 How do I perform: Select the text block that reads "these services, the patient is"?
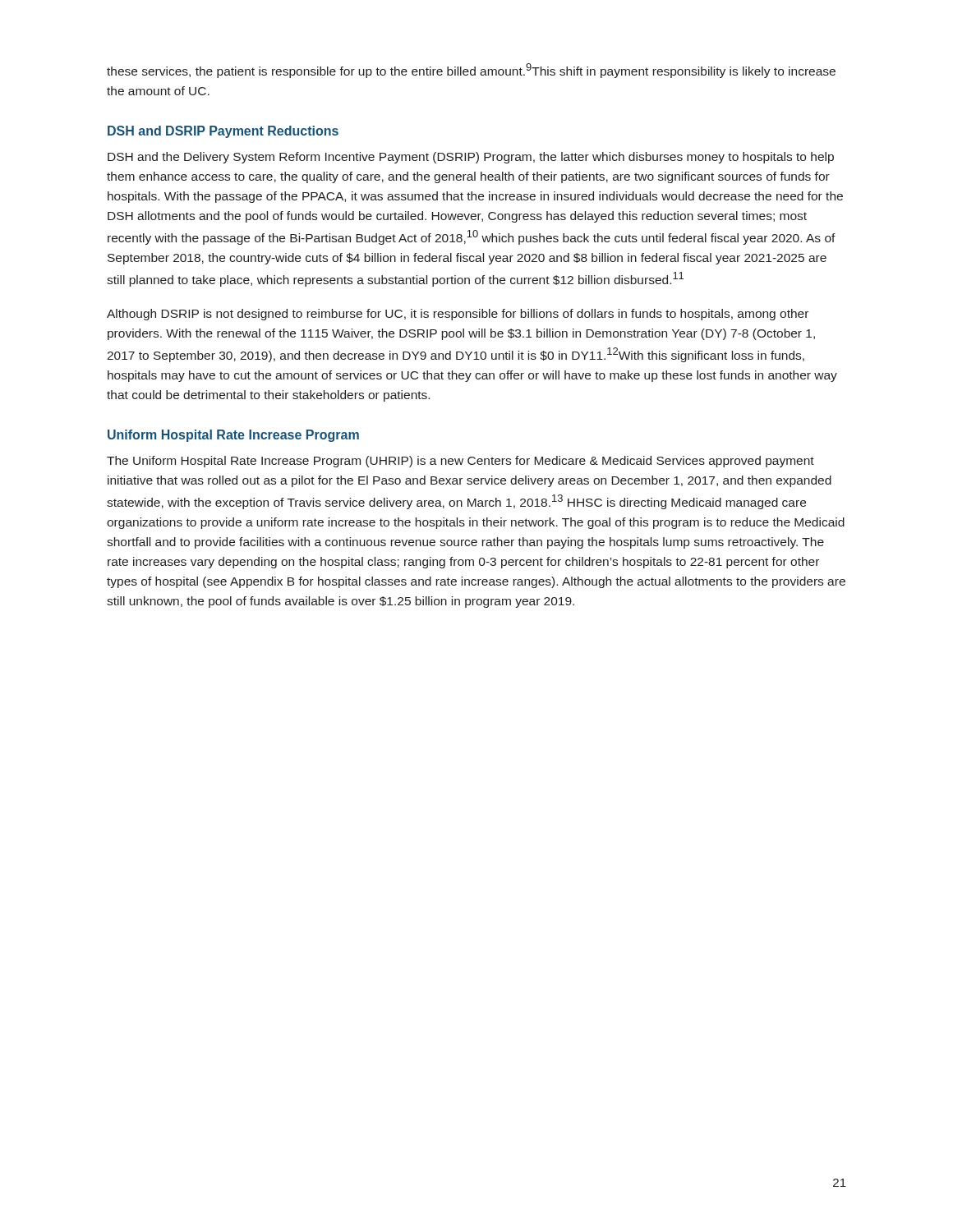click(471, 79)
